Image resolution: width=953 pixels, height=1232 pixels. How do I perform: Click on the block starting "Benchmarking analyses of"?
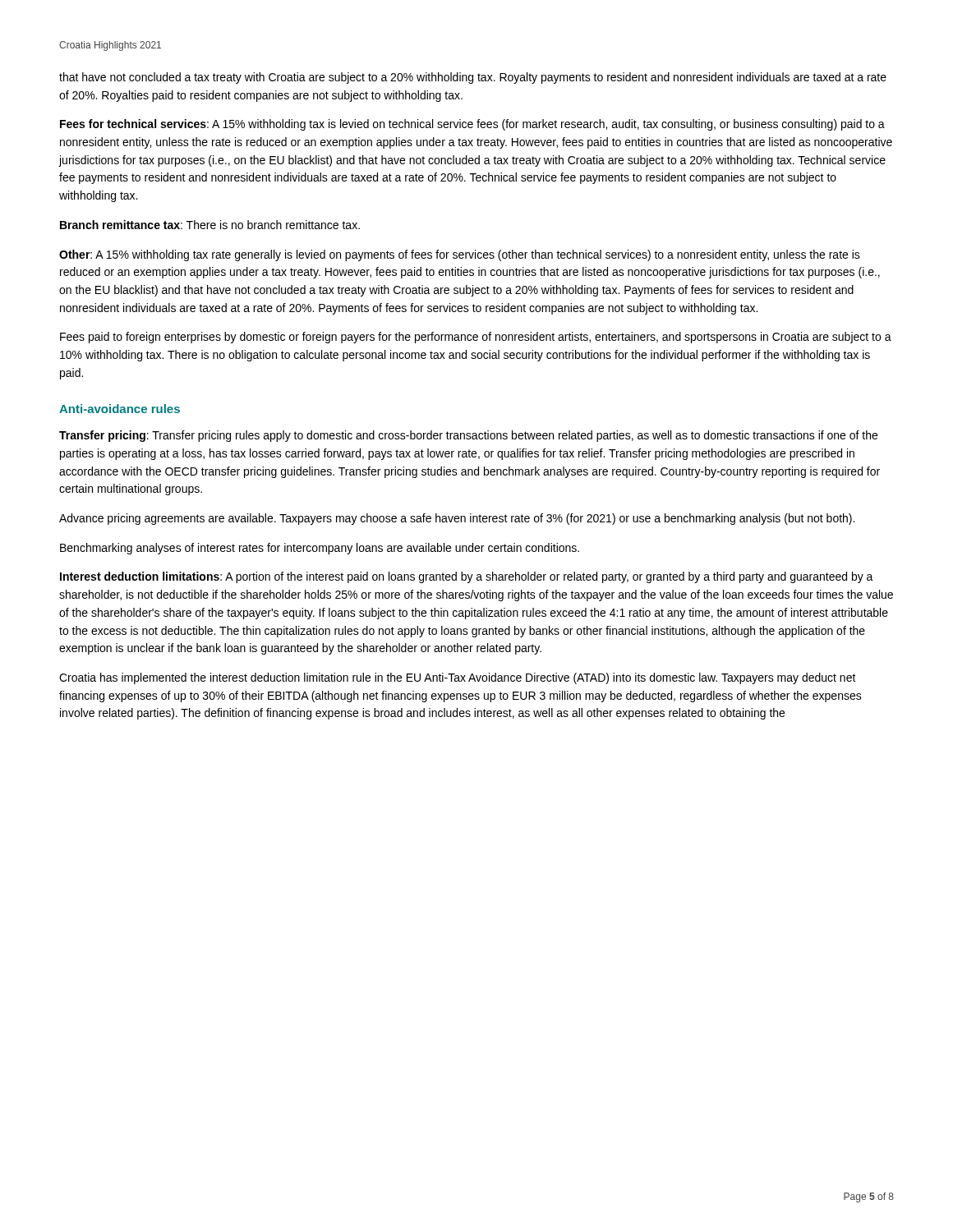click(320, 548)
